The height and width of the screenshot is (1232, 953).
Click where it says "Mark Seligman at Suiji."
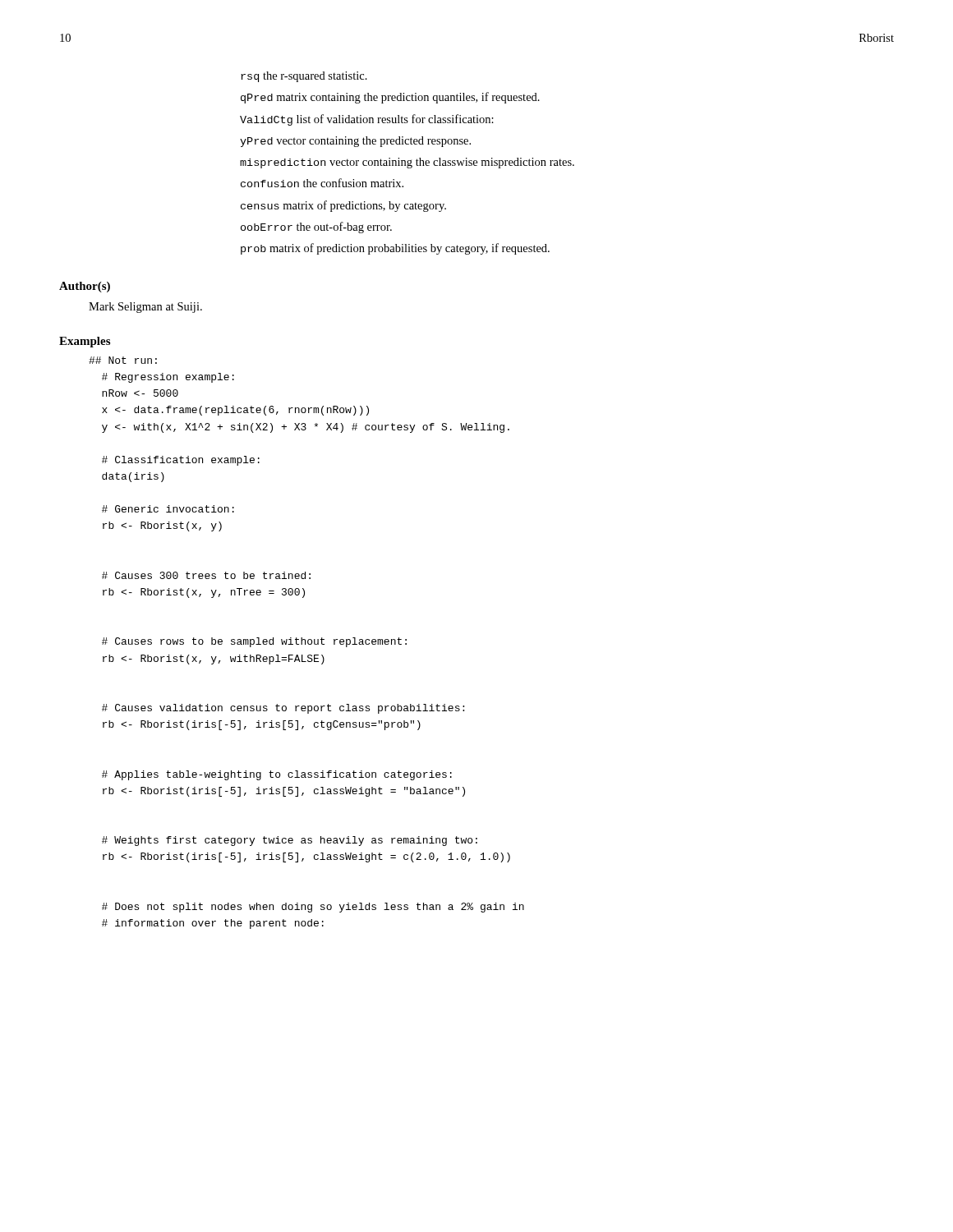146,307
